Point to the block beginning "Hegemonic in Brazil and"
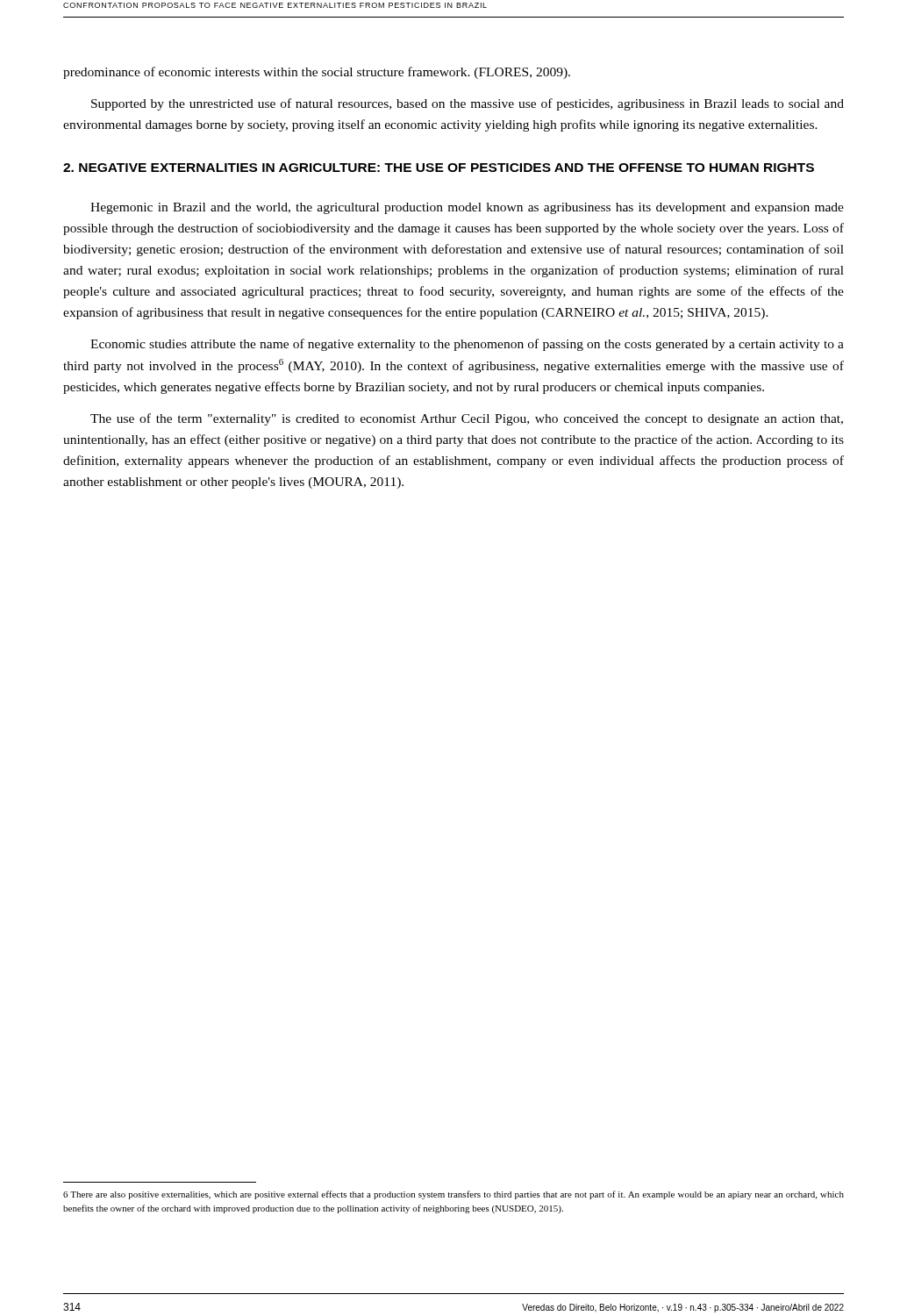 click(454, 260)
